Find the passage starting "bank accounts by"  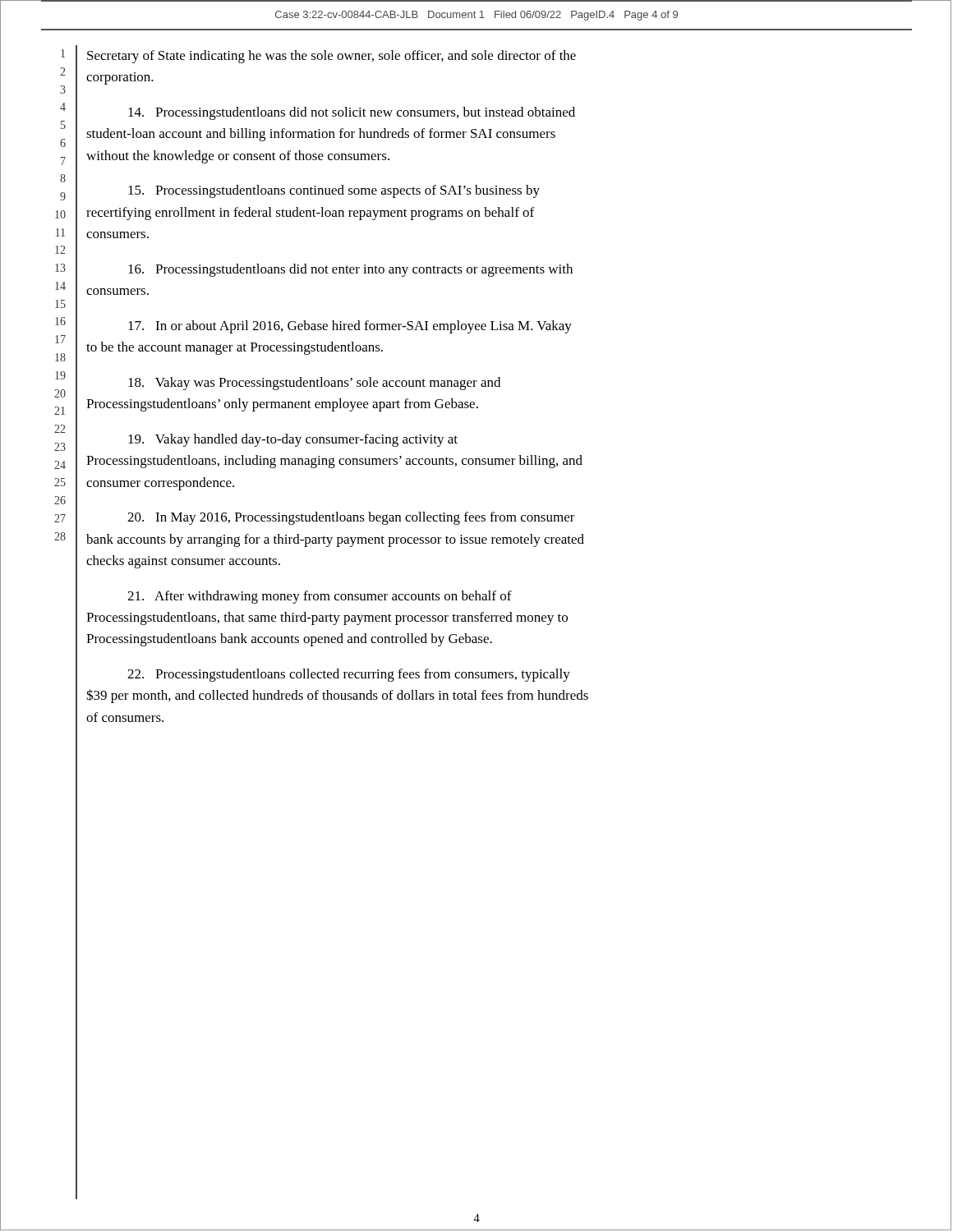(x=335, y=539)
